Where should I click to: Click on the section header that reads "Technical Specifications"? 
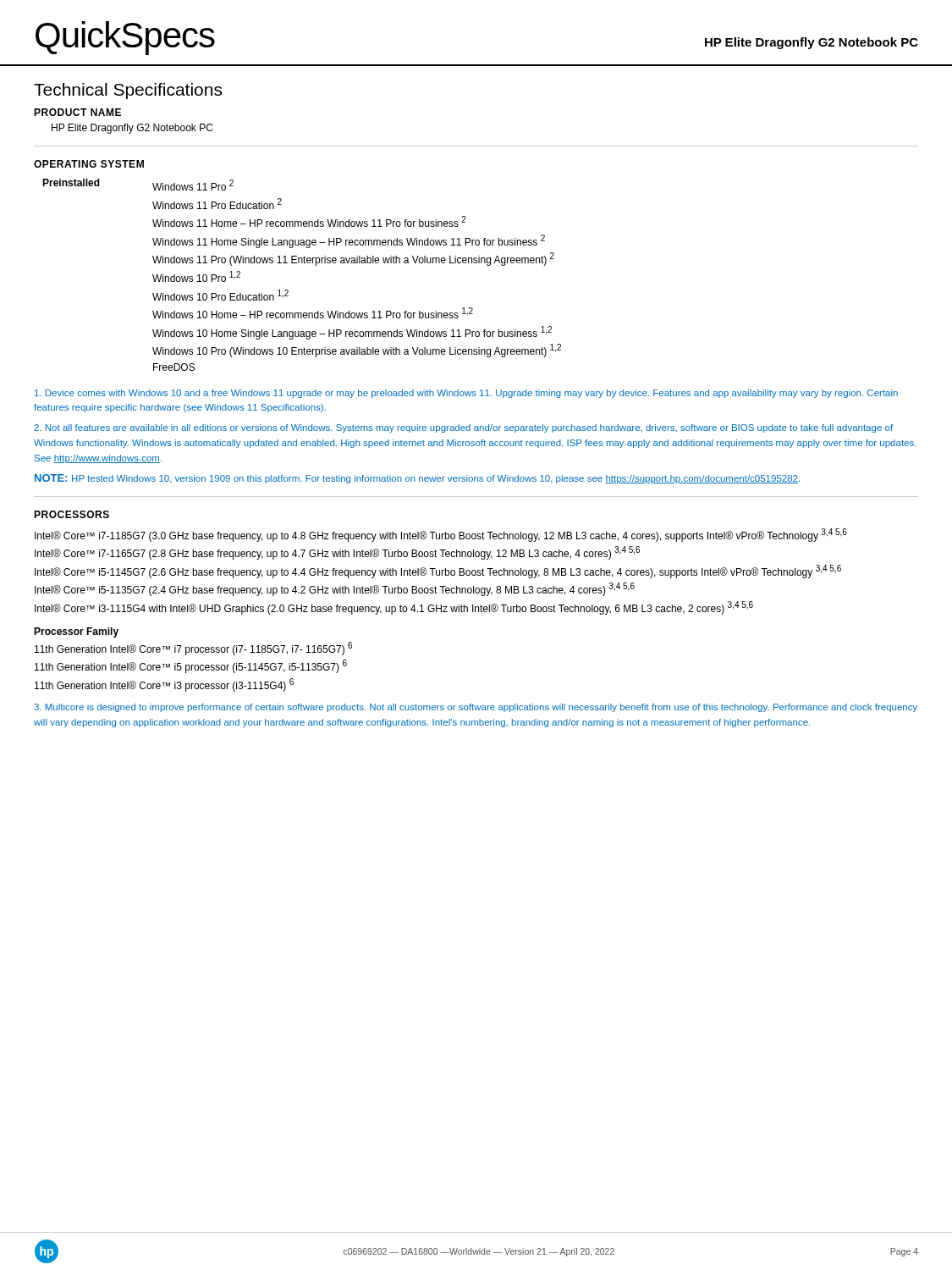point(128,89)
